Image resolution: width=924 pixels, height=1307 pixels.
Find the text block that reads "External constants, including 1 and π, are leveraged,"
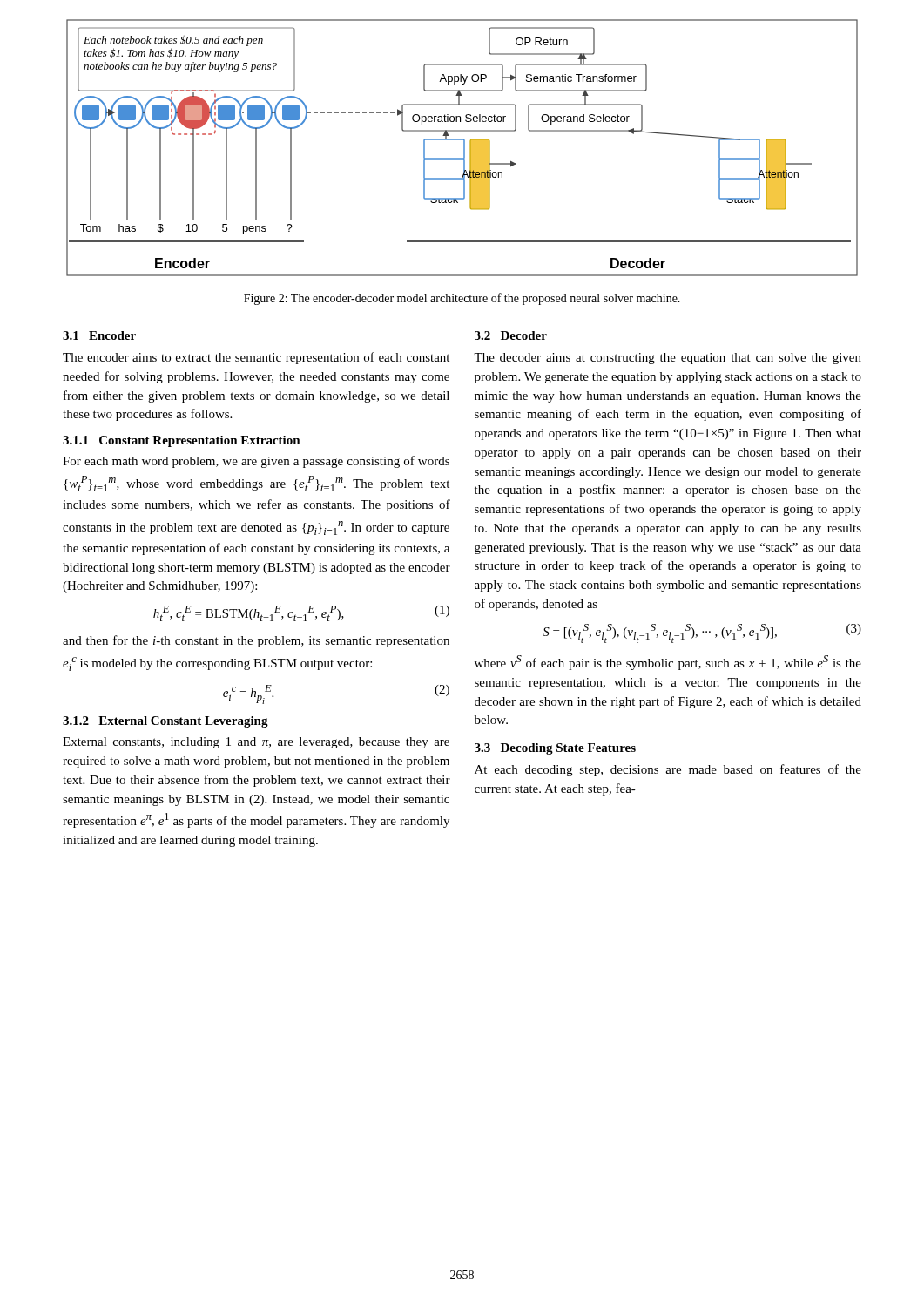pyautogui.click(x=256, y=792)
